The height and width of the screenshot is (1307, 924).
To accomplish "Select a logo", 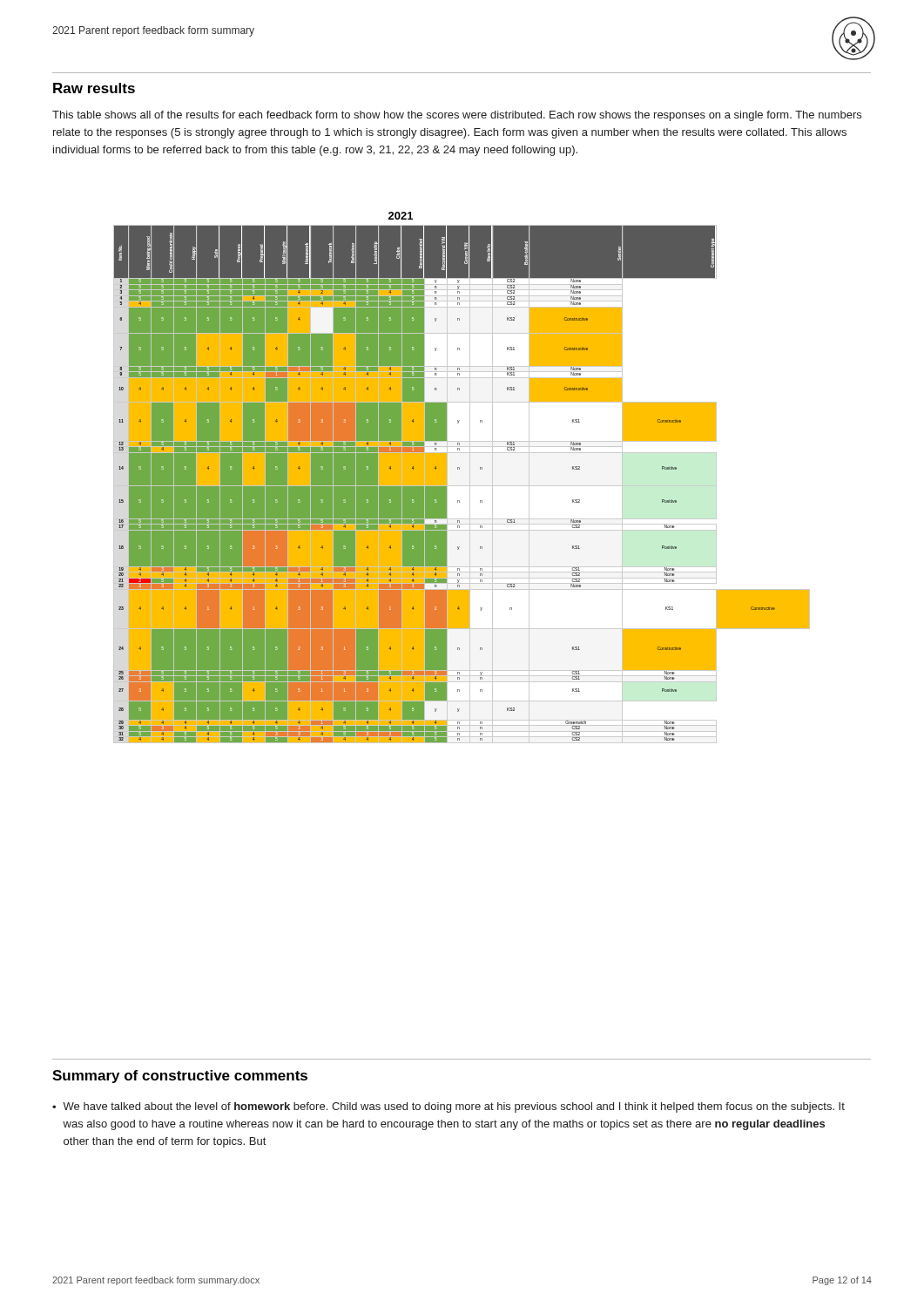I will click(853, 40).
